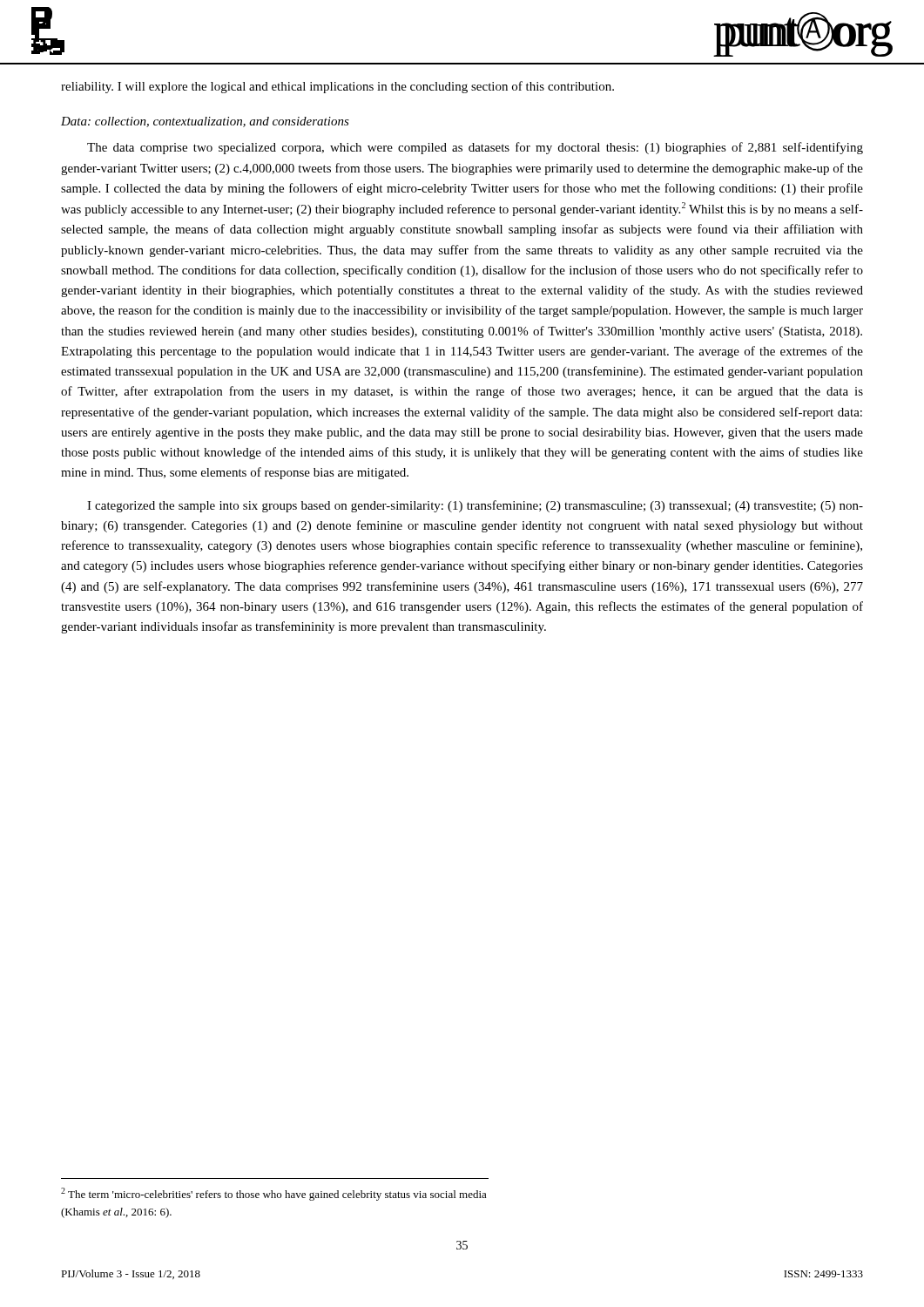Click on the text block with the text "I categorized the sample into six"
The image size is (924, 1307).
coord(462,566)
